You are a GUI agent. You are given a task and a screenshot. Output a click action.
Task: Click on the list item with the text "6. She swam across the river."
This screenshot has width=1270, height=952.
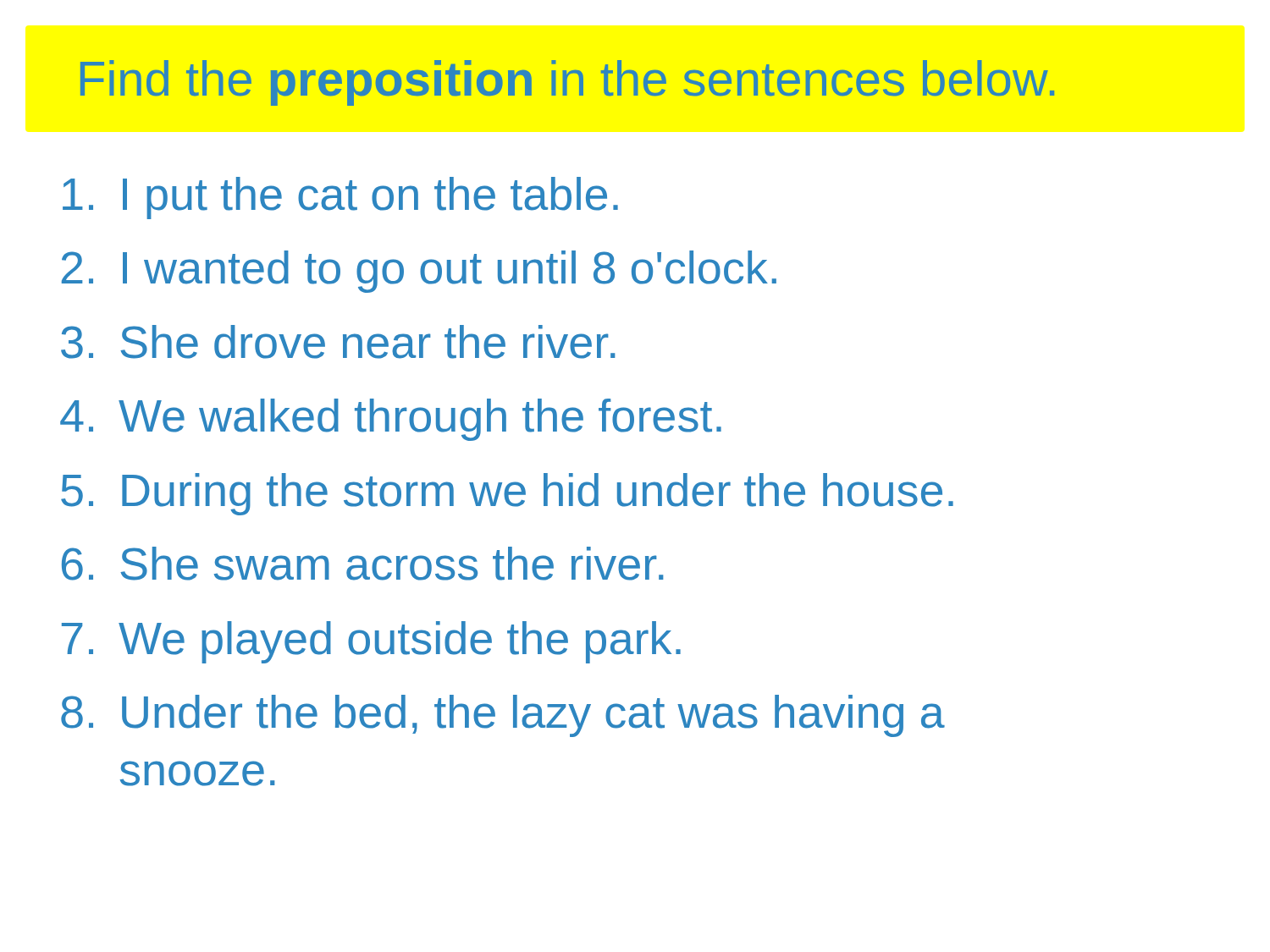[x=363, y=564]
